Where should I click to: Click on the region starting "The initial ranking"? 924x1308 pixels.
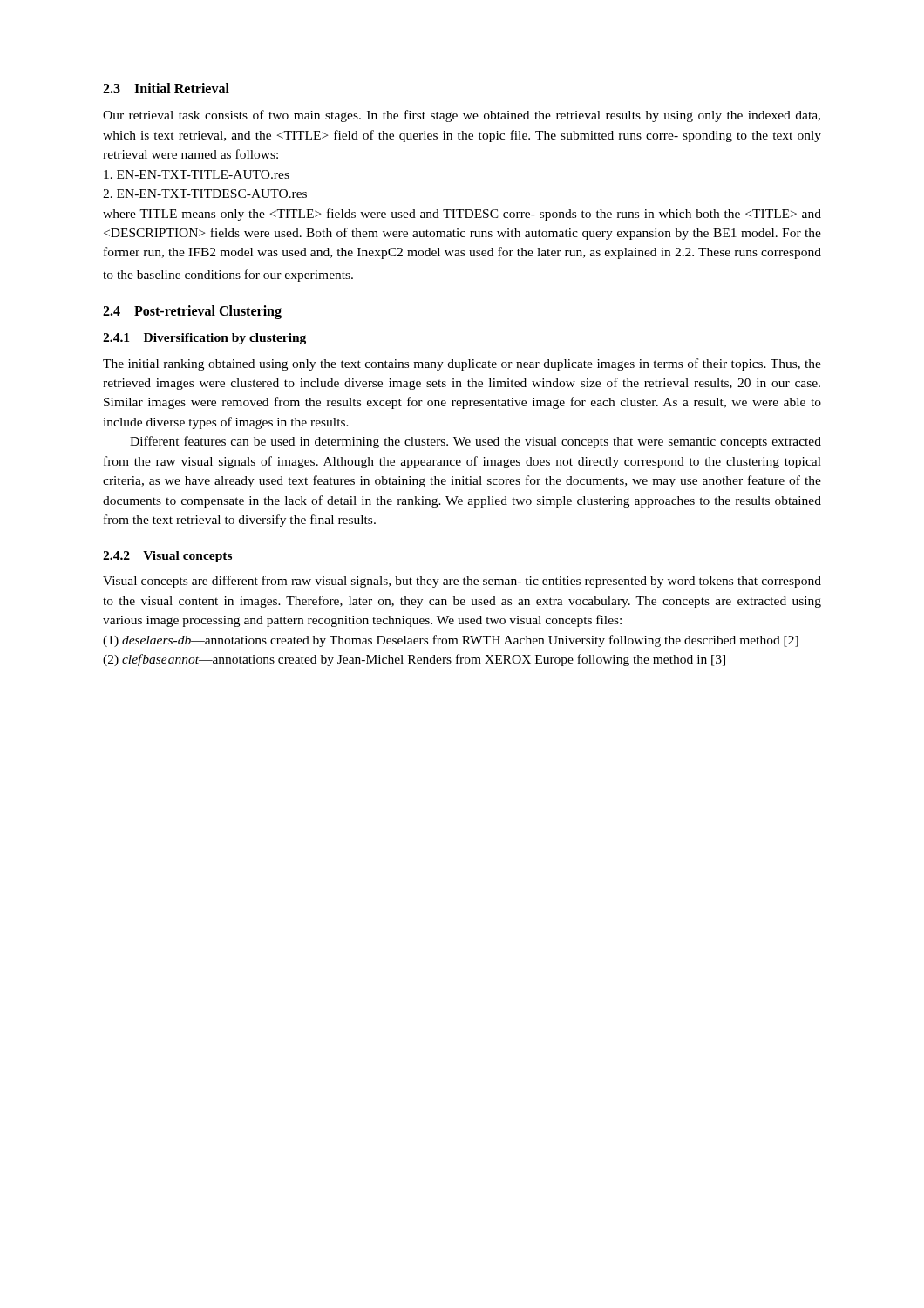(462, 393)
